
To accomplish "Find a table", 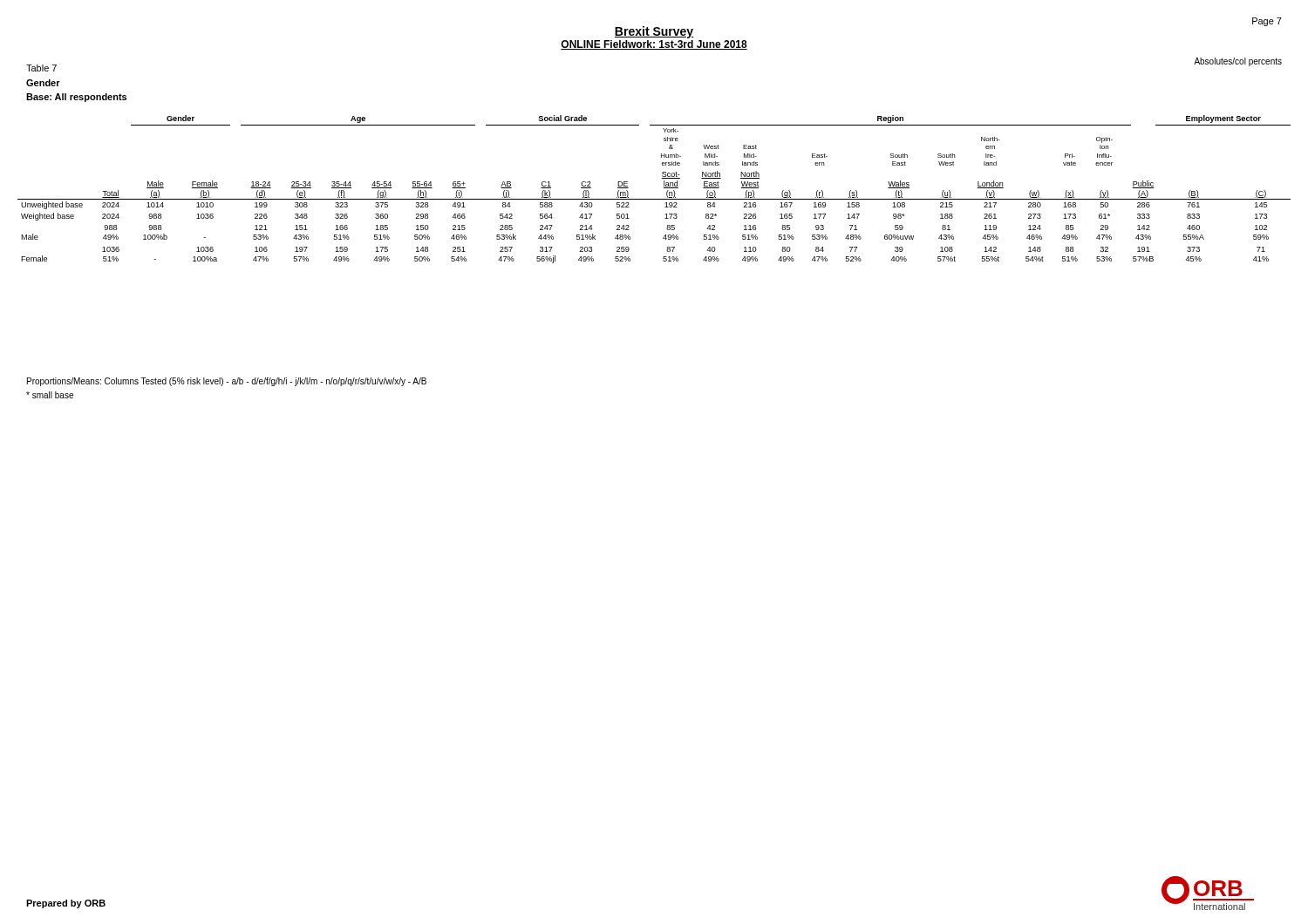I will 654,189.
